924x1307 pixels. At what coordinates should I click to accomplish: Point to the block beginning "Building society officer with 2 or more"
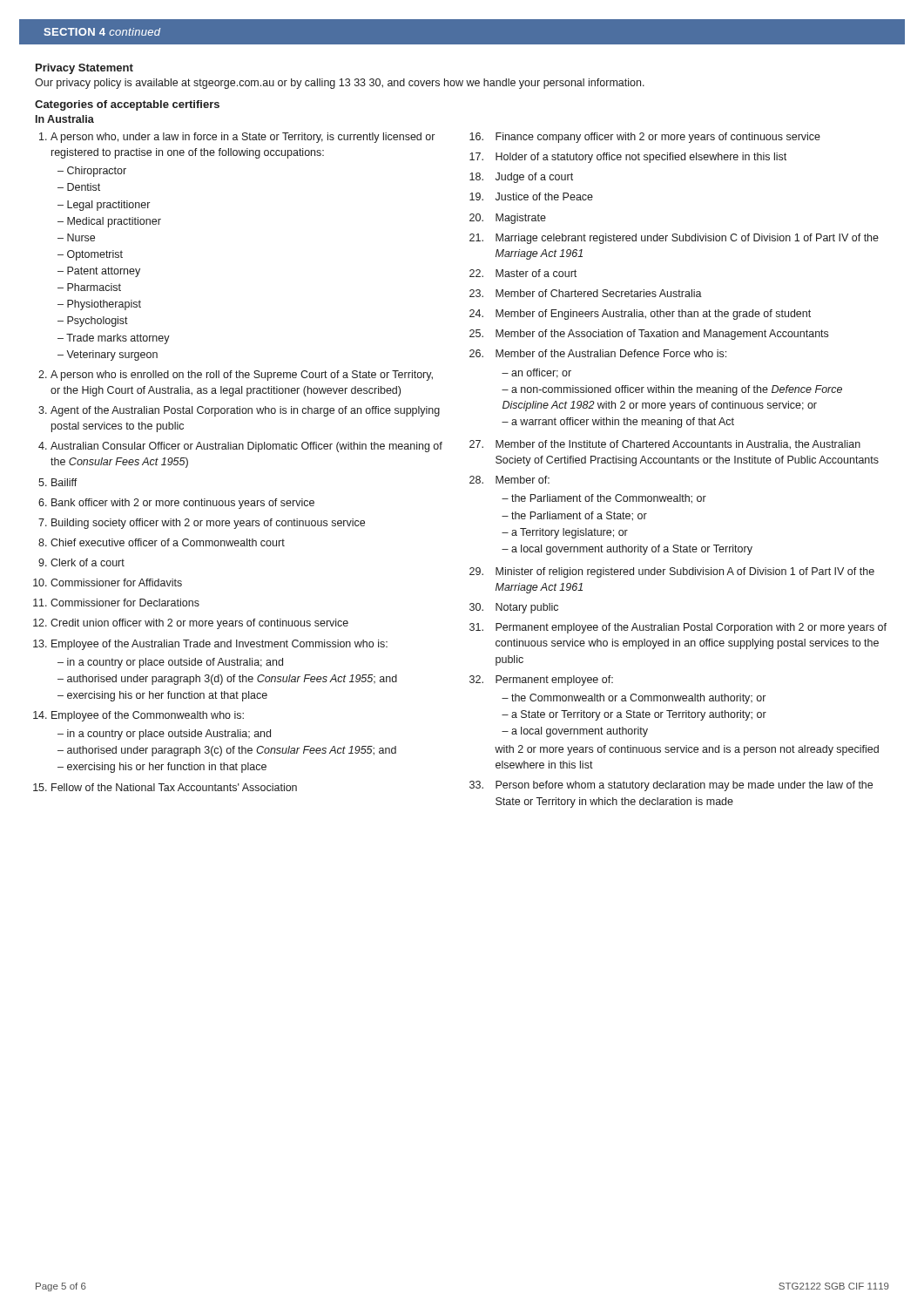(208, 523)
